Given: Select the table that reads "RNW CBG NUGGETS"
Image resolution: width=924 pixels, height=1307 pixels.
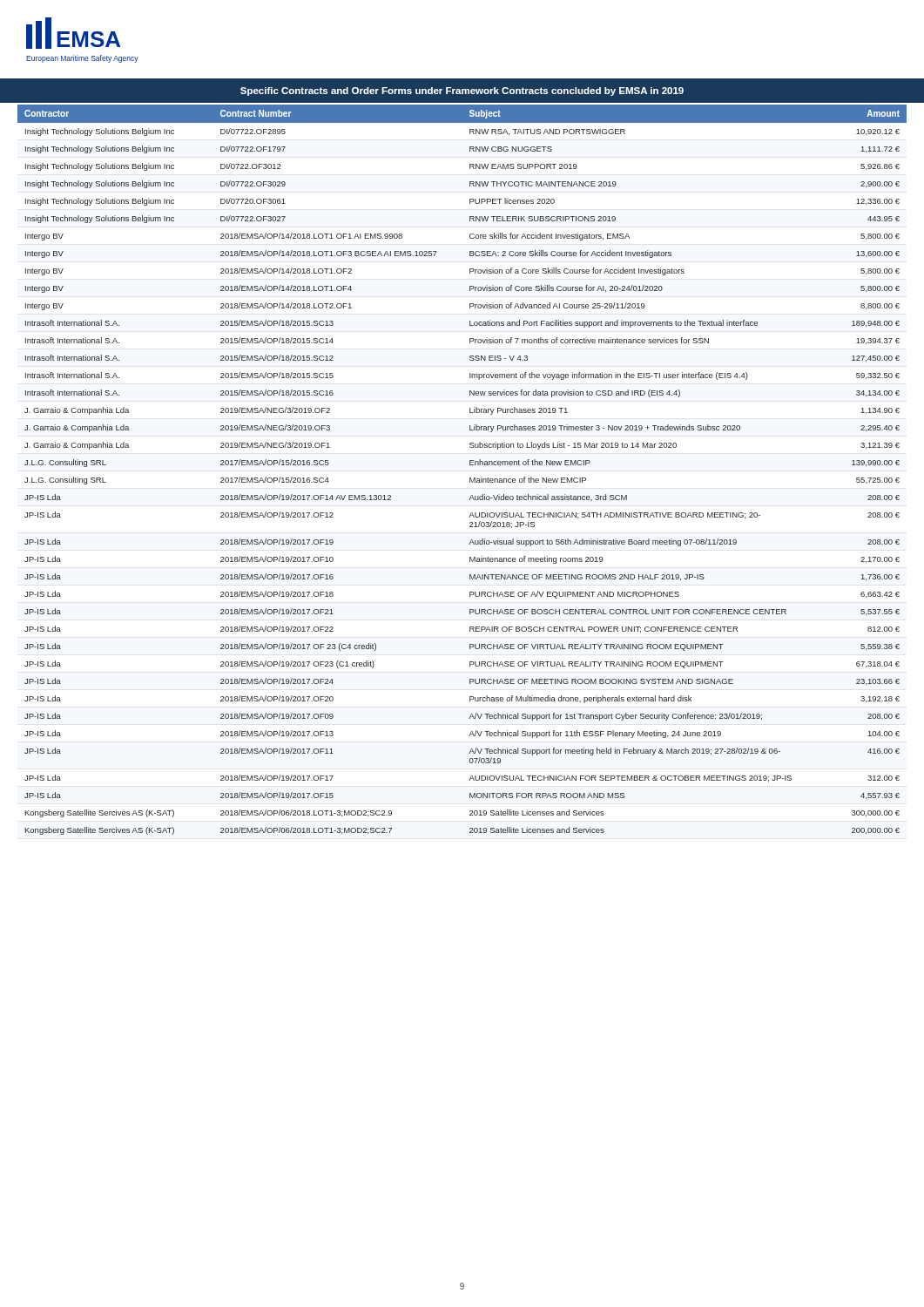Looking at the screenshot, I should tap(462, 472).
